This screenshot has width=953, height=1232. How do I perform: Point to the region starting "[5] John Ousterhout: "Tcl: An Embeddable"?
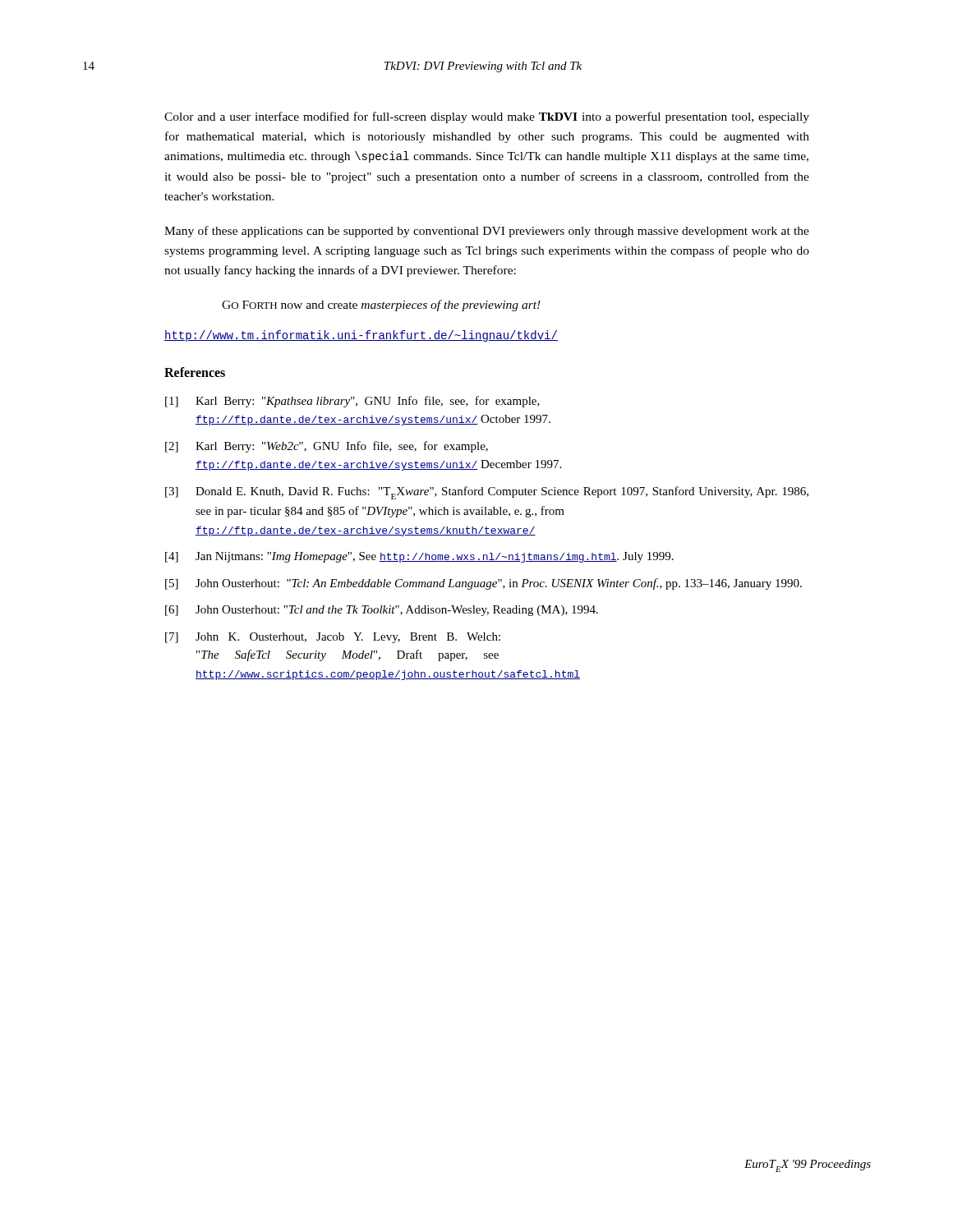coord(487,583)
